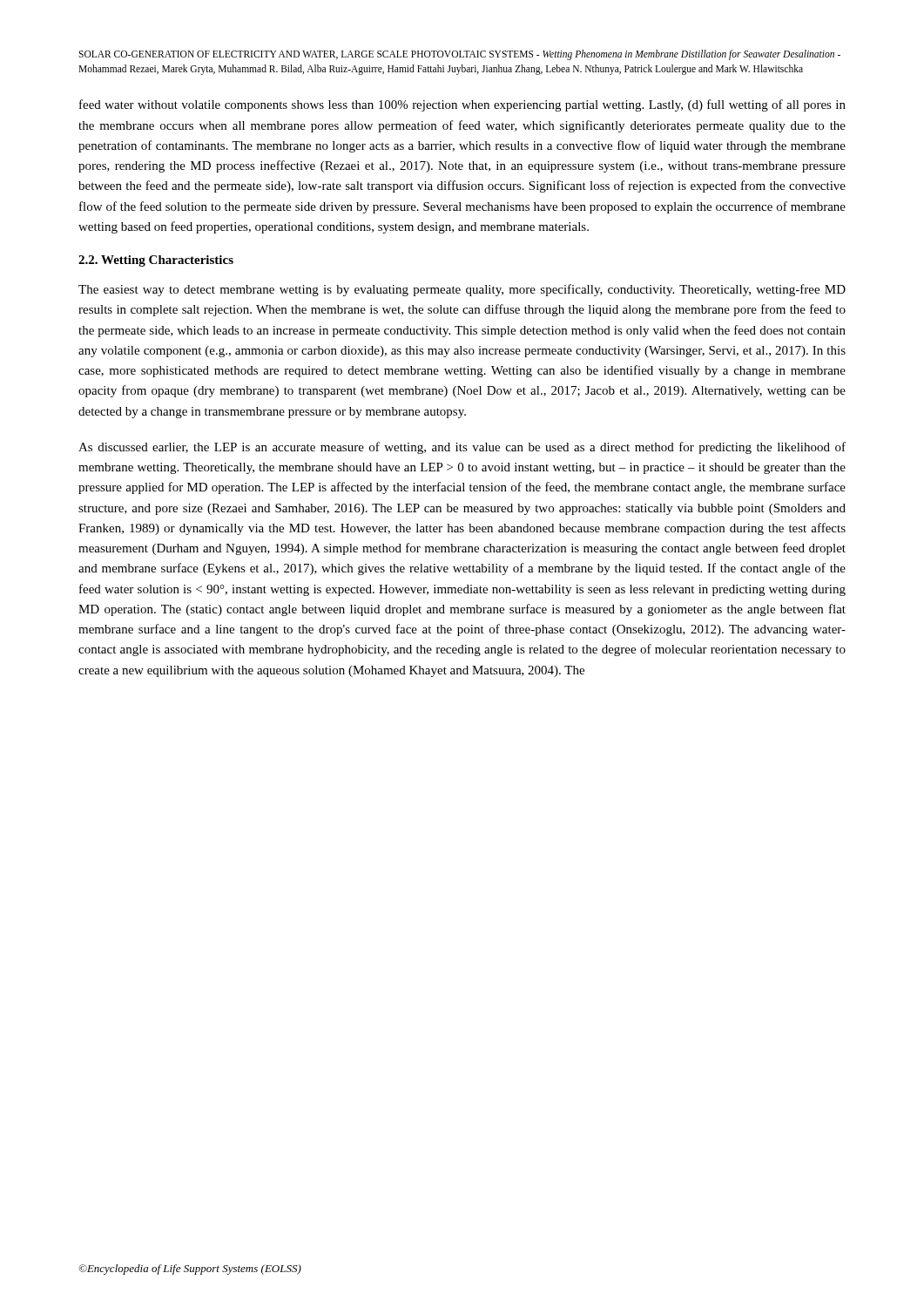Click on the text block that reads "feed water without volatile components shows"
Screen dimensions: 1307x924
tap(462, 166)
